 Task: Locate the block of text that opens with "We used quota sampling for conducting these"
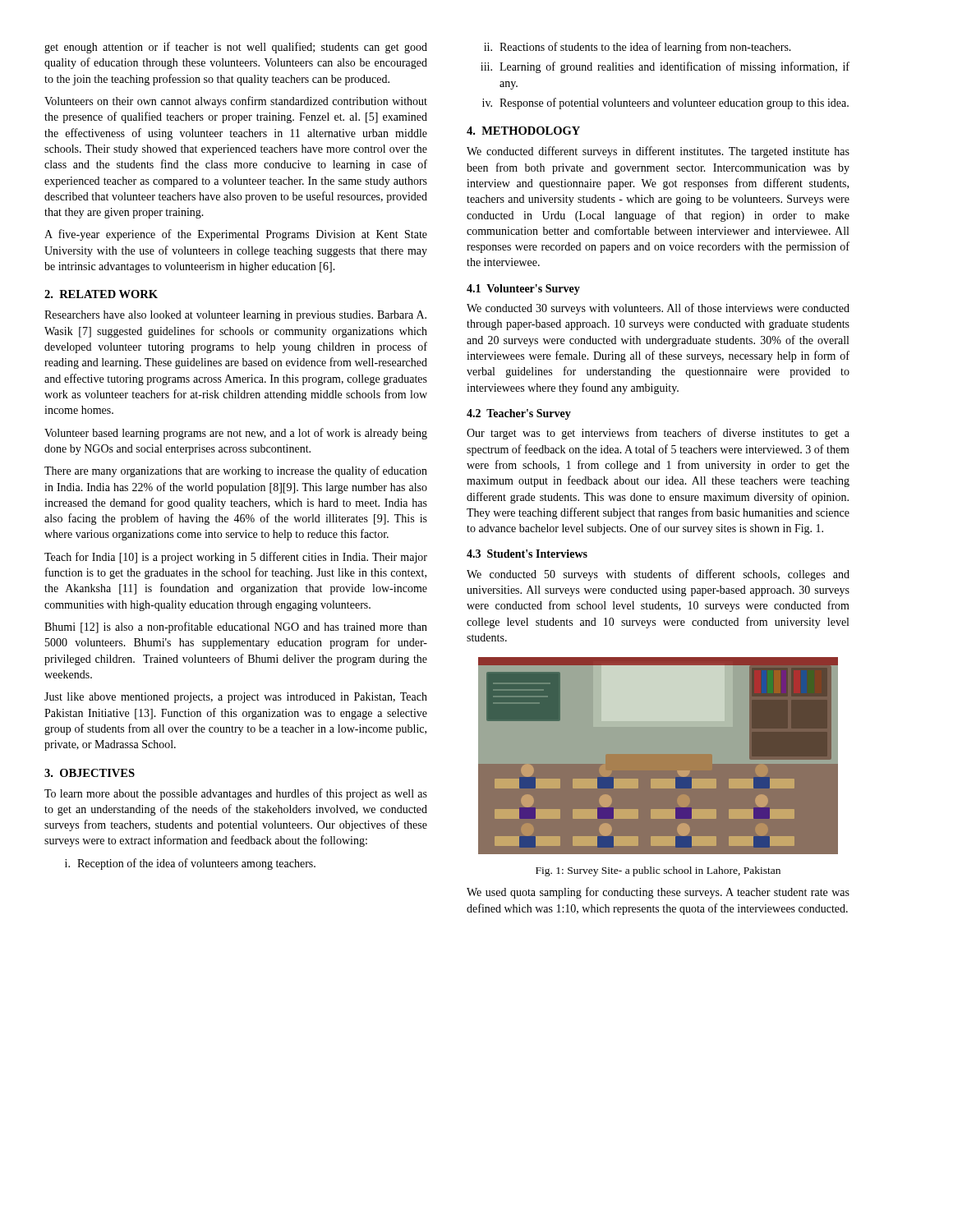coord(658,901)
